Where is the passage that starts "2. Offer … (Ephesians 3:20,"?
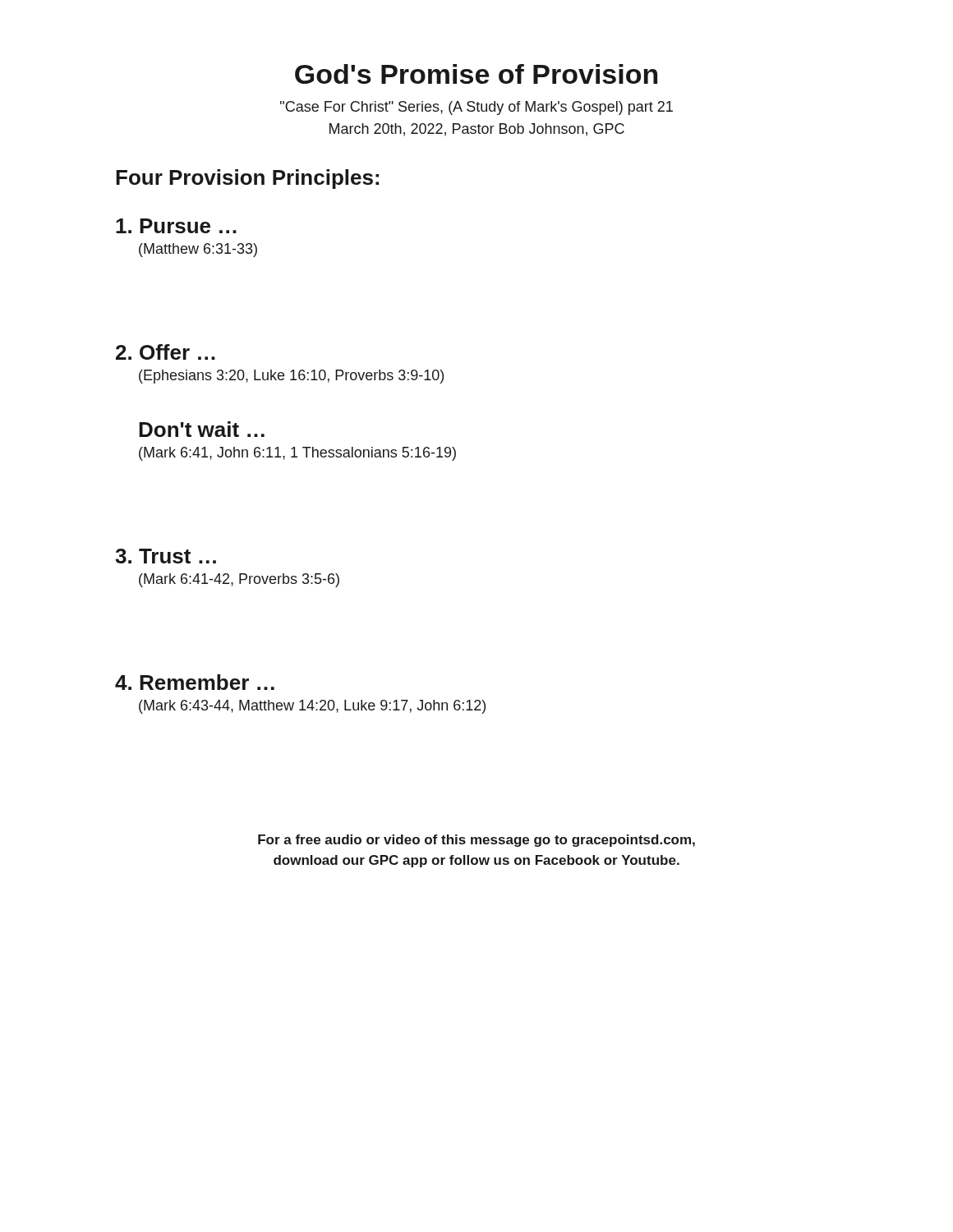953x1232 pixels. (166, 352)
